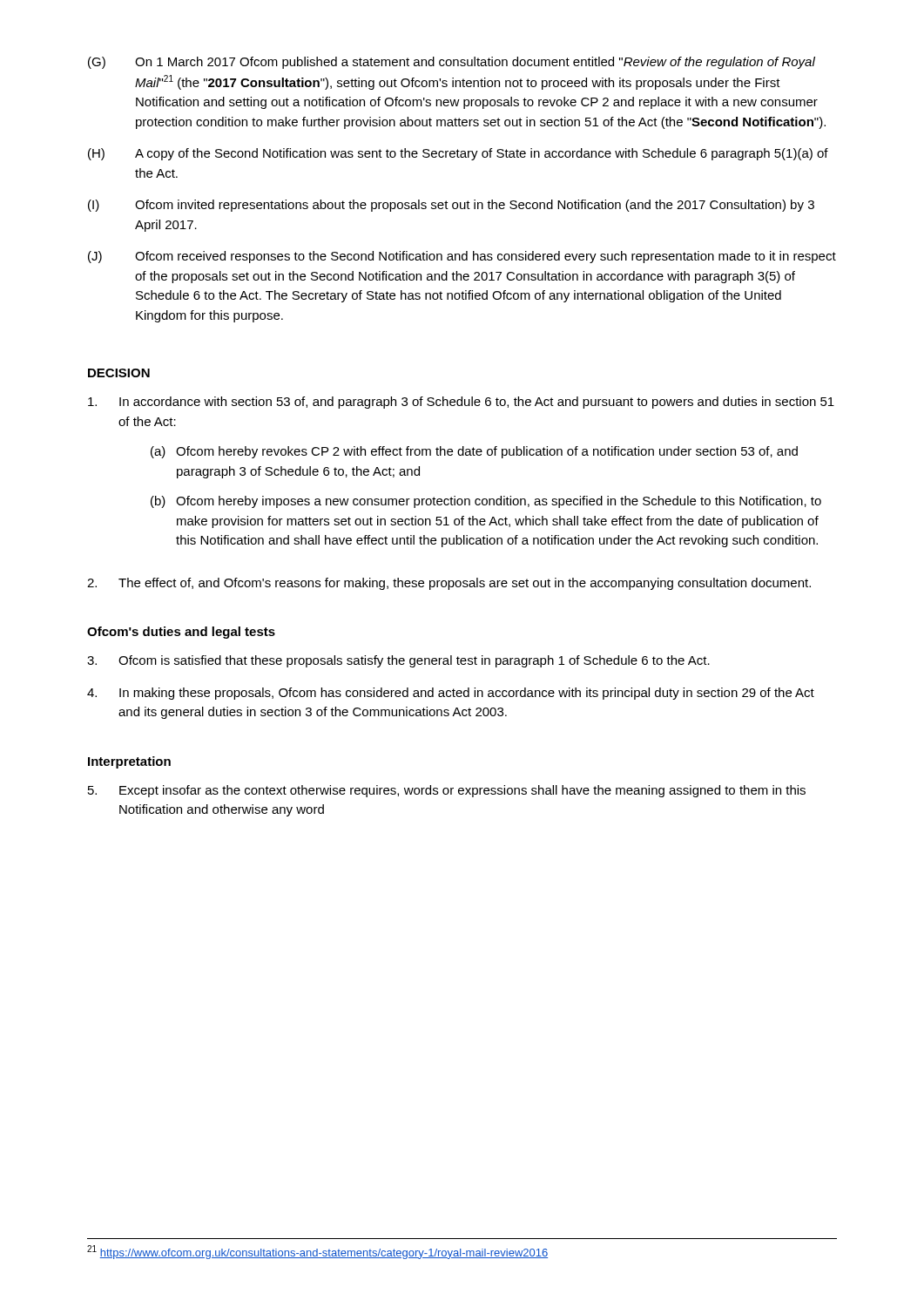The height and width of the screenshot is (1307, 924).
Task: Point to the element starting "4. In making these proposals, Ofcom has"
Action: tap(462, 702)
